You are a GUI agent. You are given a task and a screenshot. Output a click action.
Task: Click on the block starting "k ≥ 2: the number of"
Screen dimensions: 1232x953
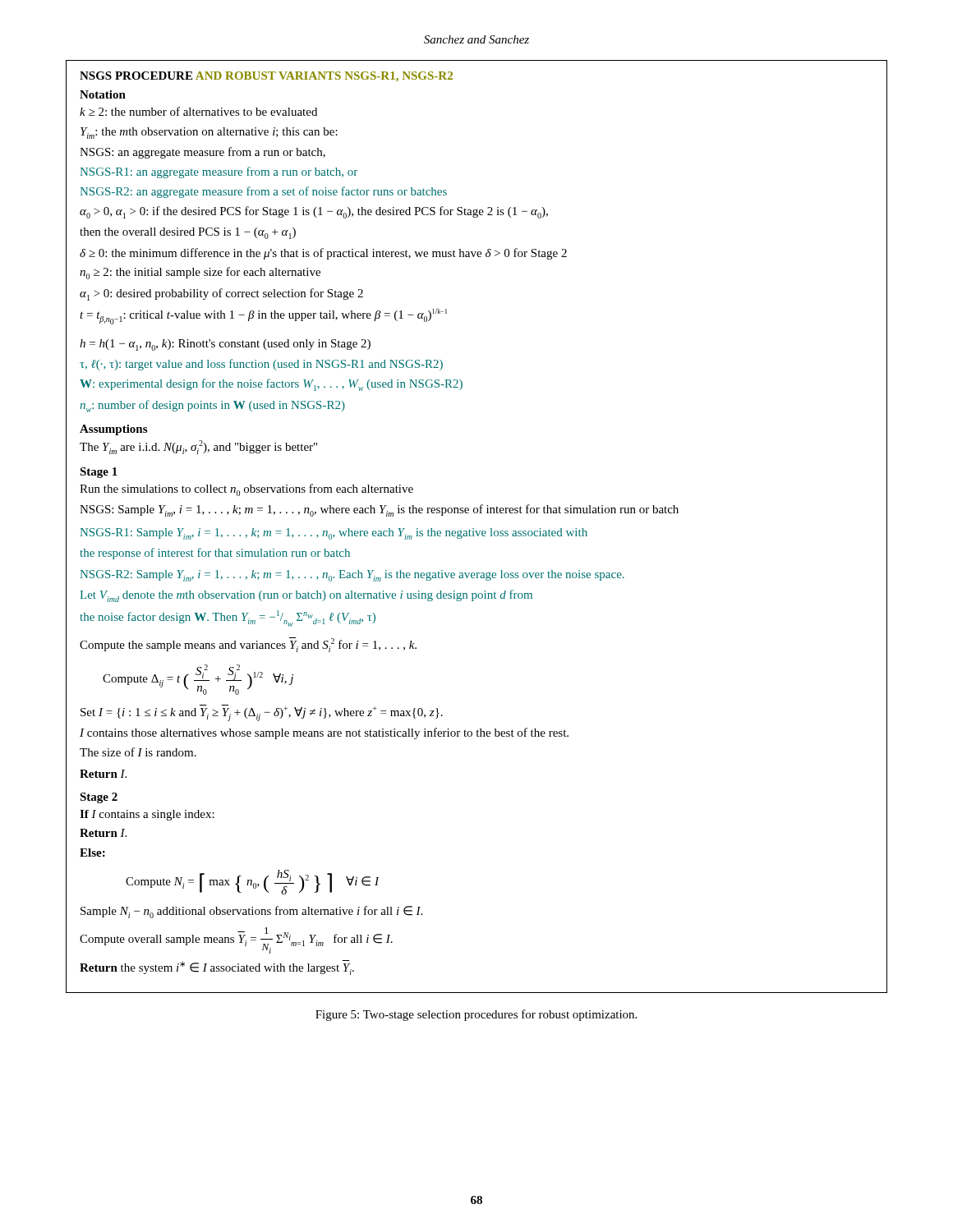point(199,112)
